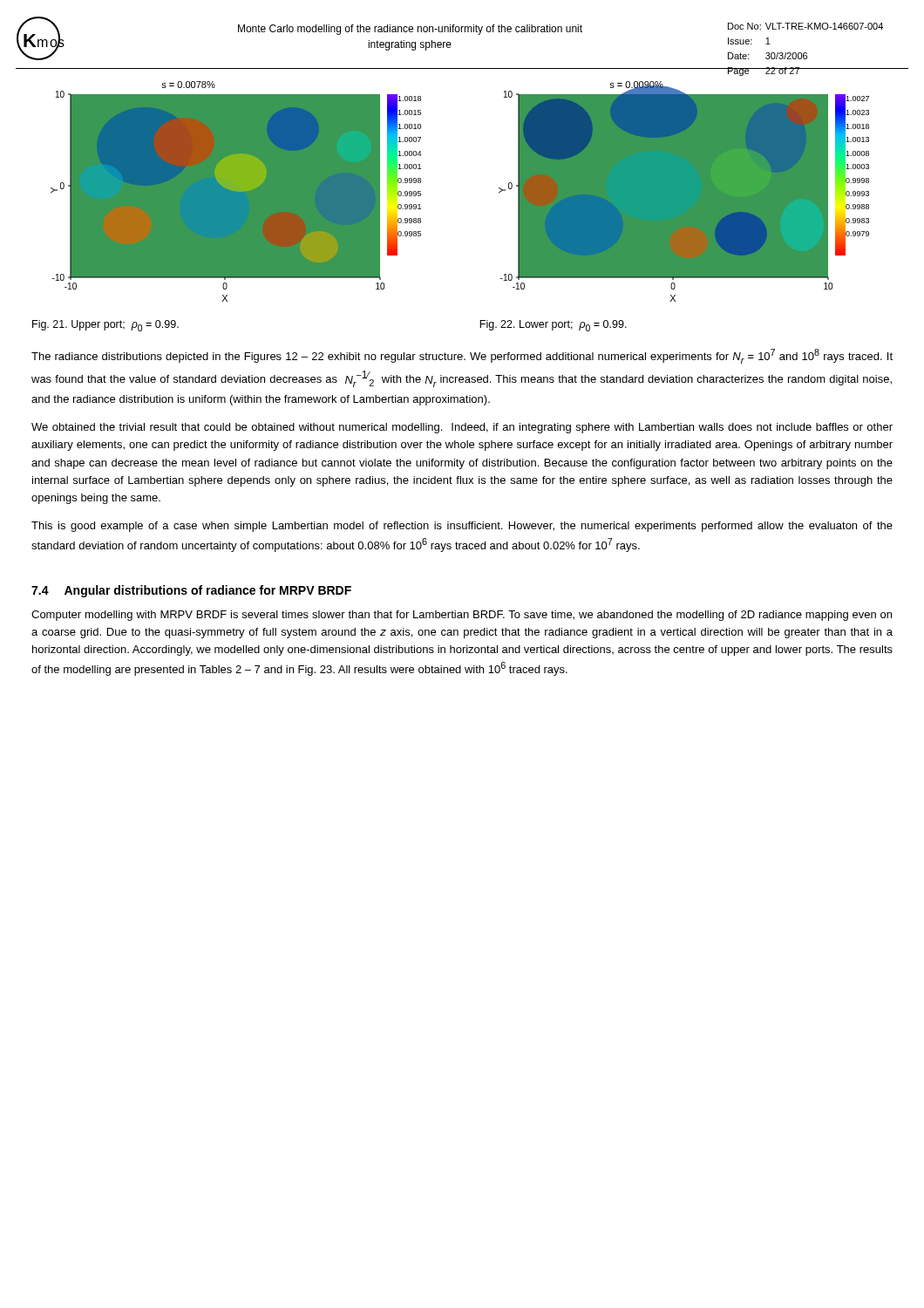Find the block on this page that starts "This is good"
This screenshot has height=1308, width=924.
tap(462, 536)
